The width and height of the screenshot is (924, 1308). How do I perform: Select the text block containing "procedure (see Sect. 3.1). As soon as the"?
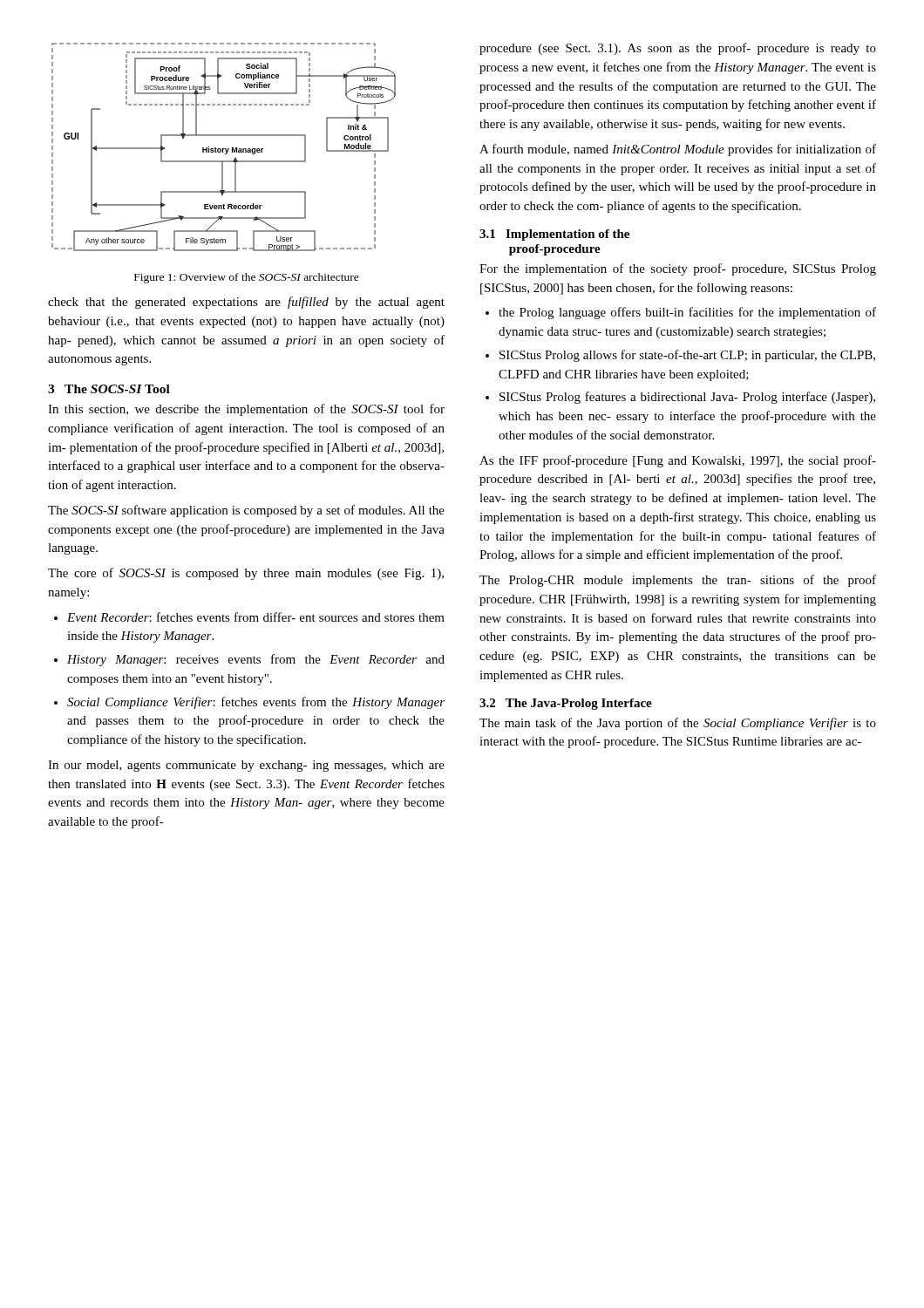tap(678, 86)
